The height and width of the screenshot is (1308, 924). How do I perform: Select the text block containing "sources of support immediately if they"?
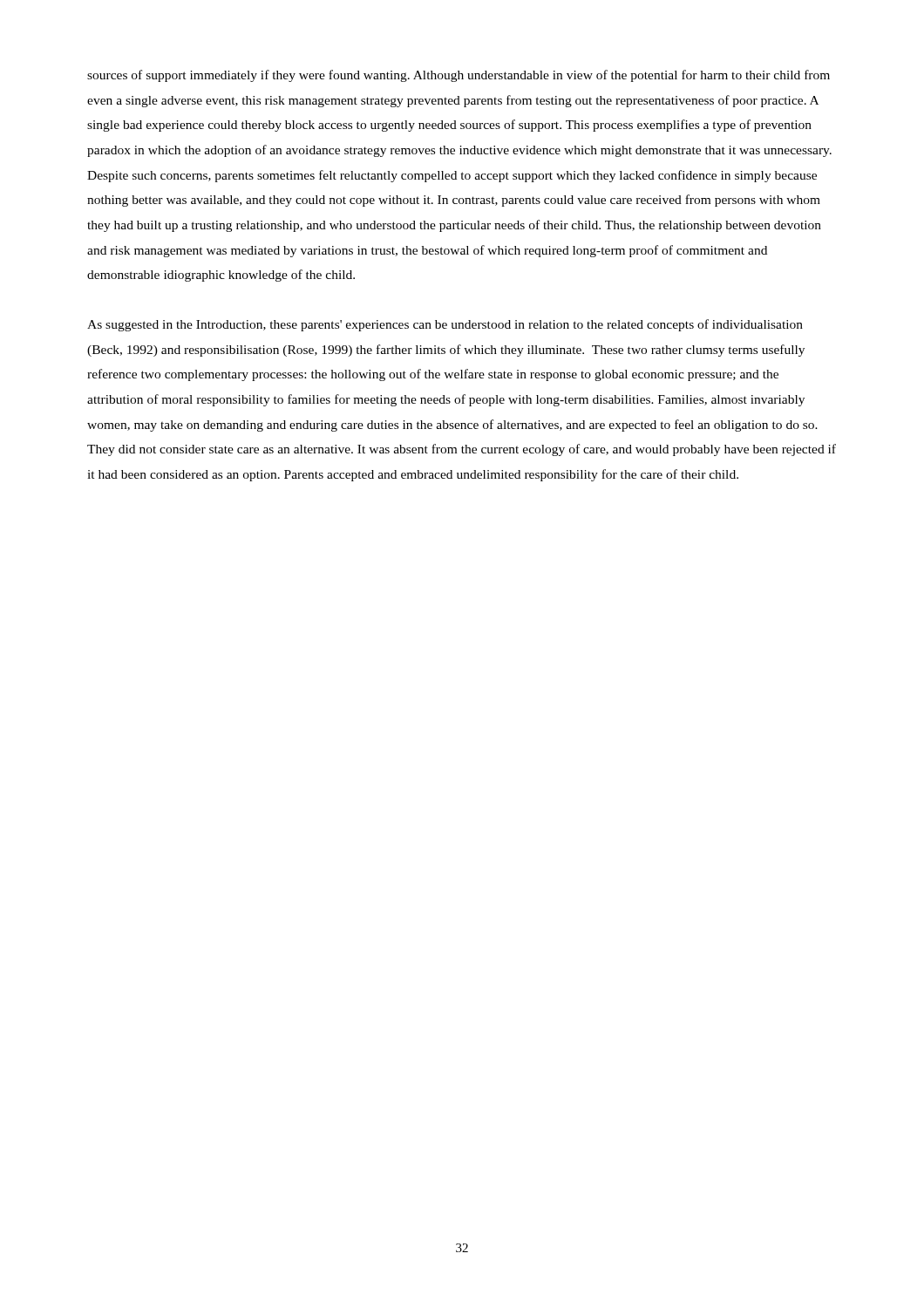(x=461, y=175)
